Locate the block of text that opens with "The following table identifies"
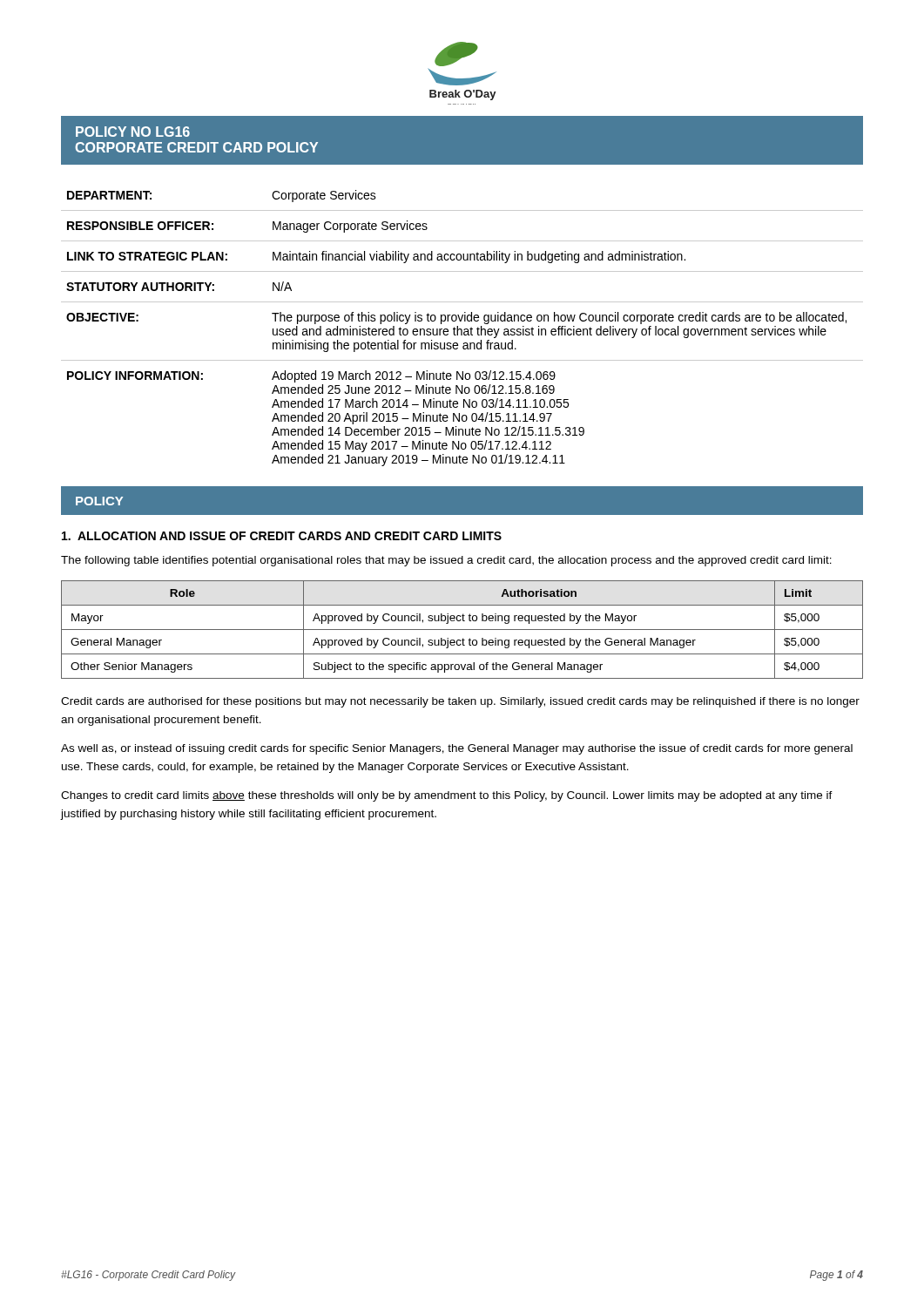This screenshot has height=1307, width=924. [x=447, y=560]
